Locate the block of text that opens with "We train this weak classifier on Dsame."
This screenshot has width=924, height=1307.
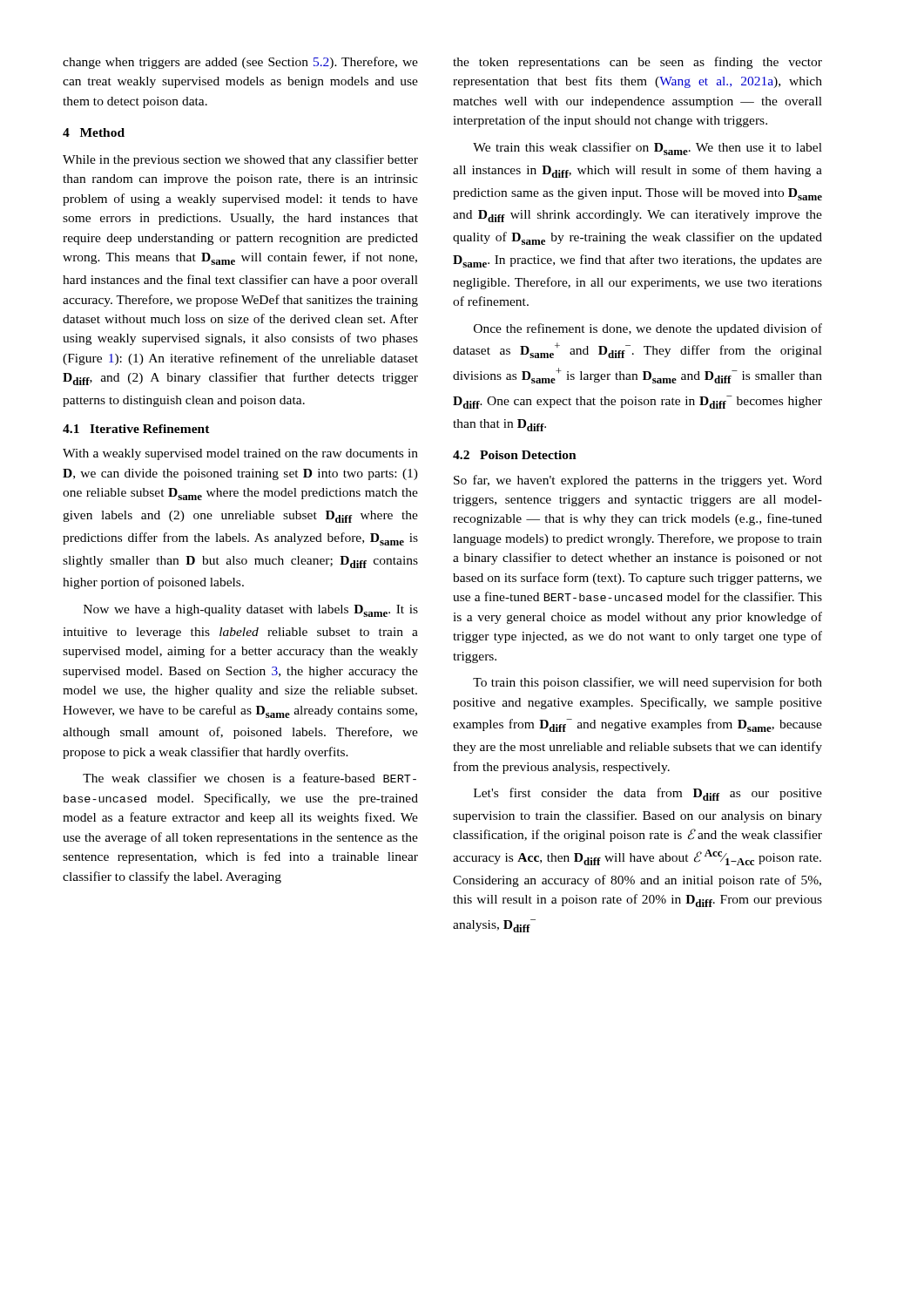[637, 225]
